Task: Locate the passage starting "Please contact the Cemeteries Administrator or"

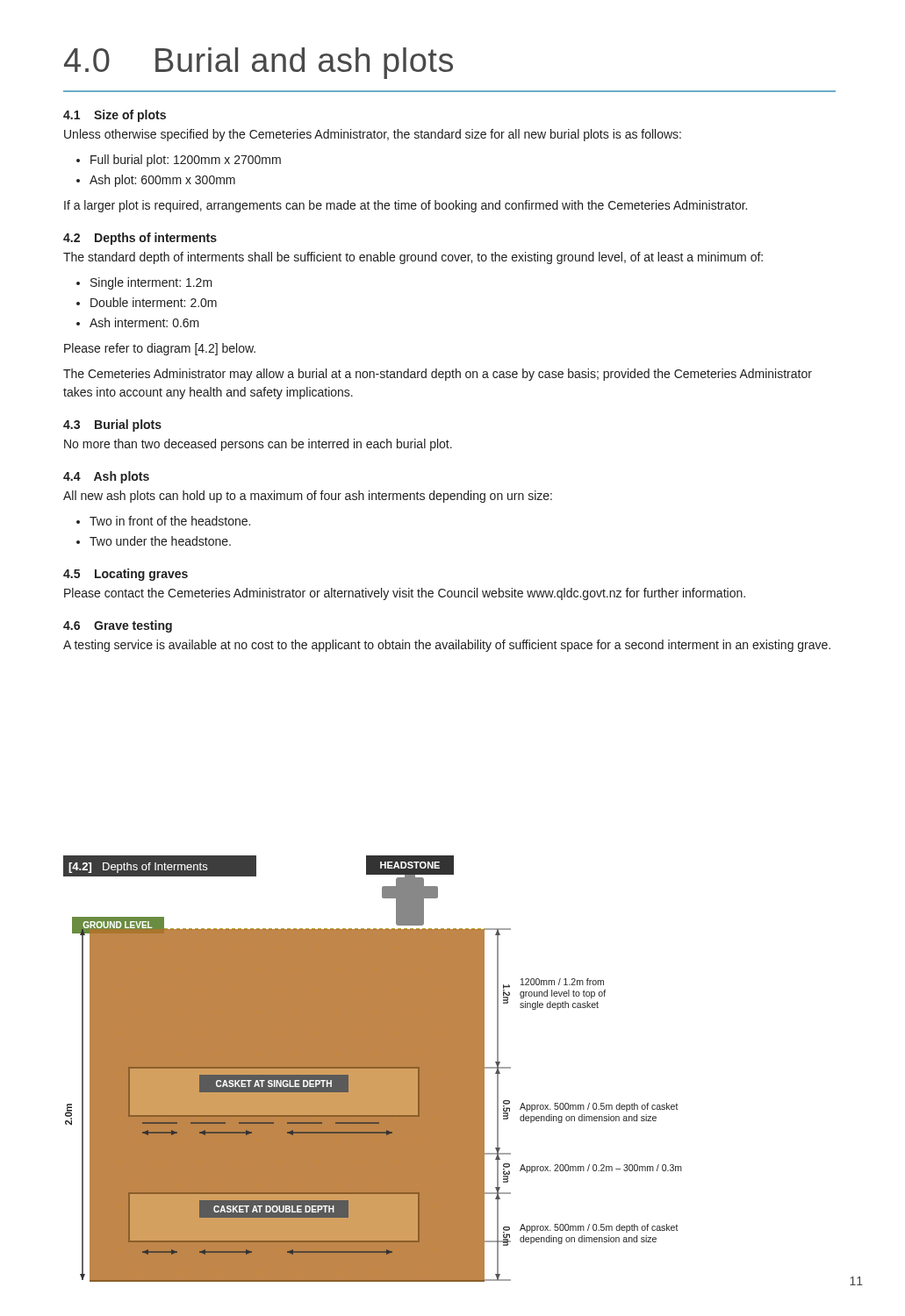Action: tap(405, 593)
